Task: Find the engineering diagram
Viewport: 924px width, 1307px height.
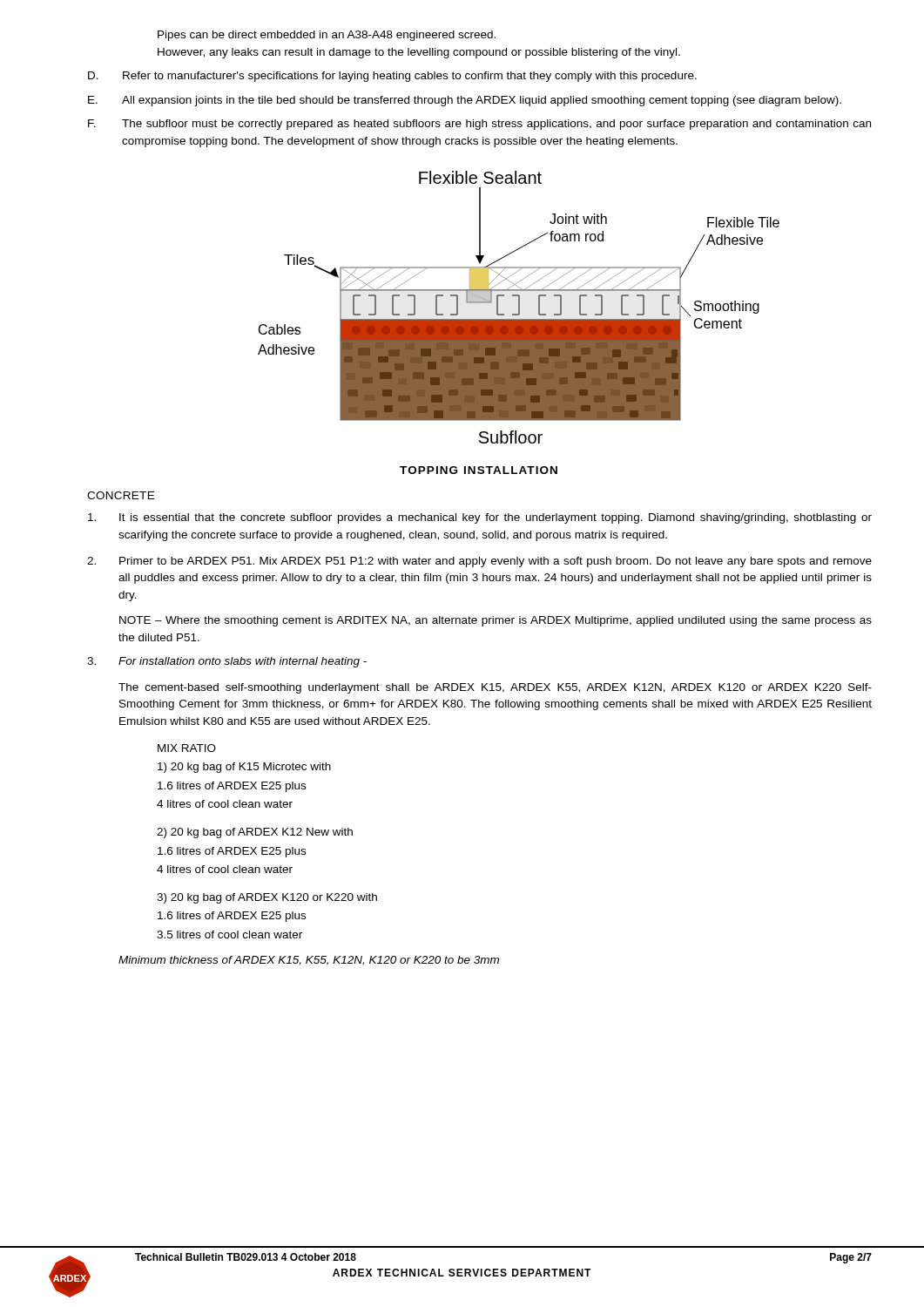Action: point(479,310)
